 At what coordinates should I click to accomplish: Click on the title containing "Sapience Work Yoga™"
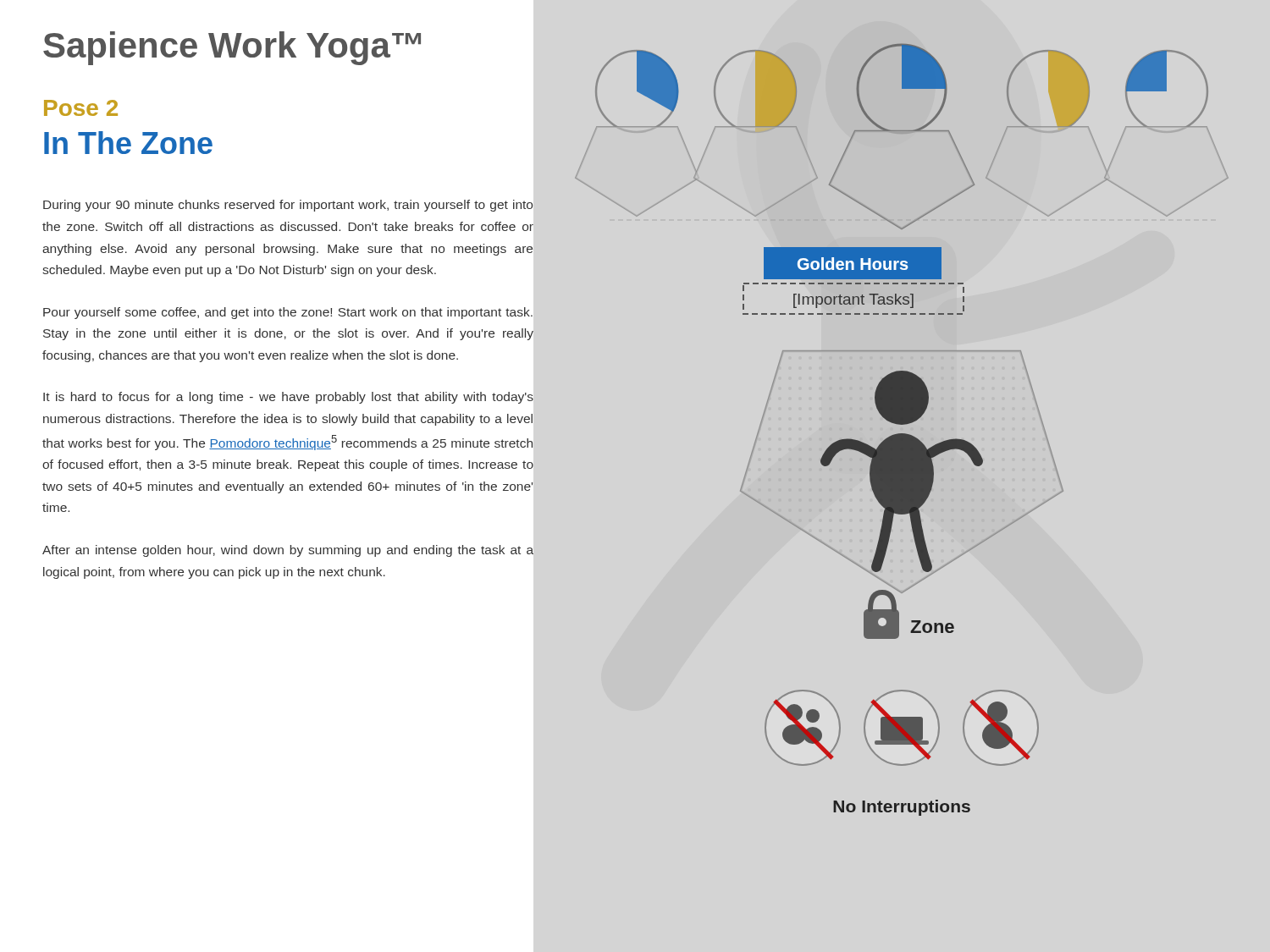[x=234, y=45]
